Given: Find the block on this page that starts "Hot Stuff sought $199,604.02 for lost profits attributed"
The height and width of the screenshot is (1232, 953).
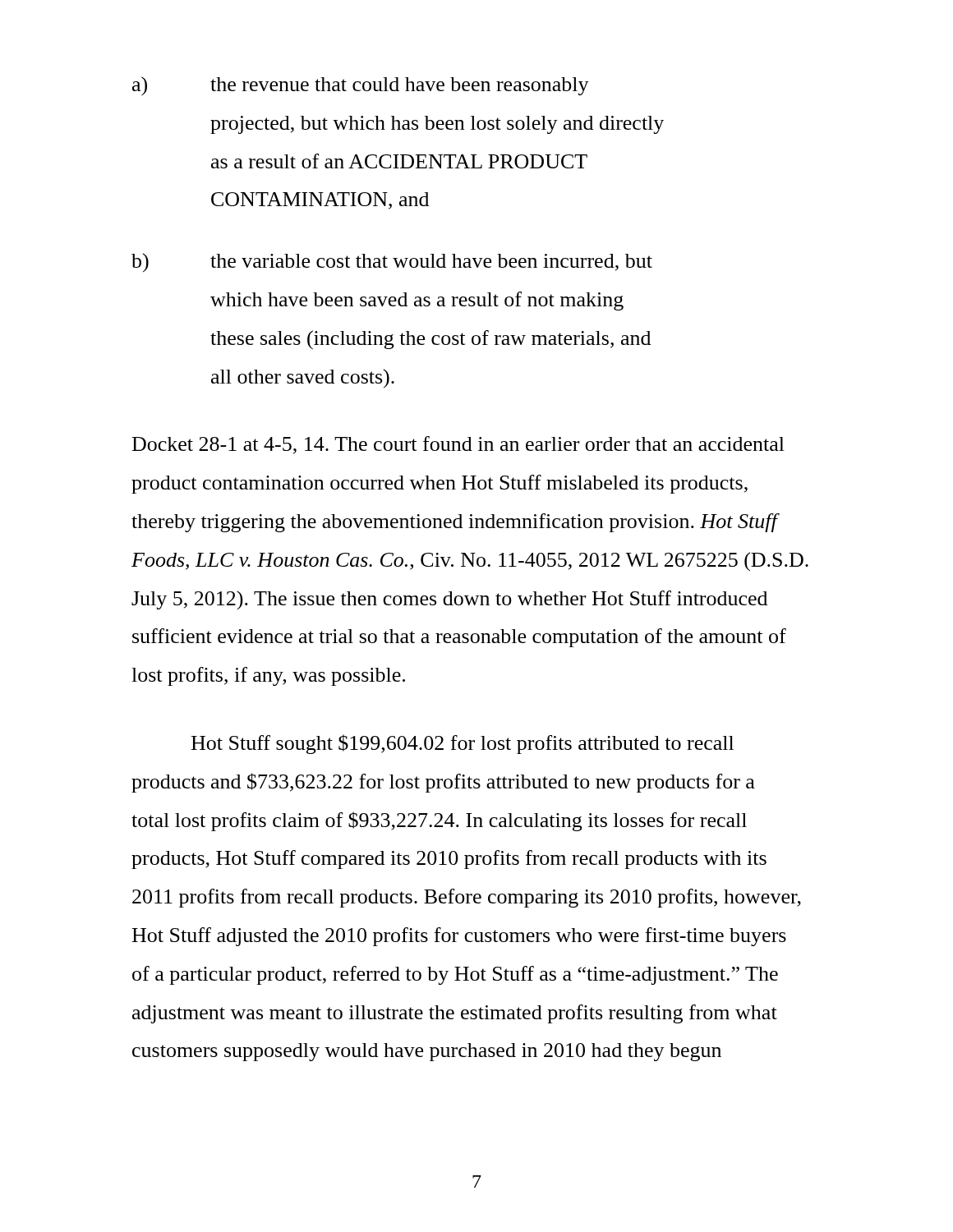Looking at the screenshot, I should [493, 897].
